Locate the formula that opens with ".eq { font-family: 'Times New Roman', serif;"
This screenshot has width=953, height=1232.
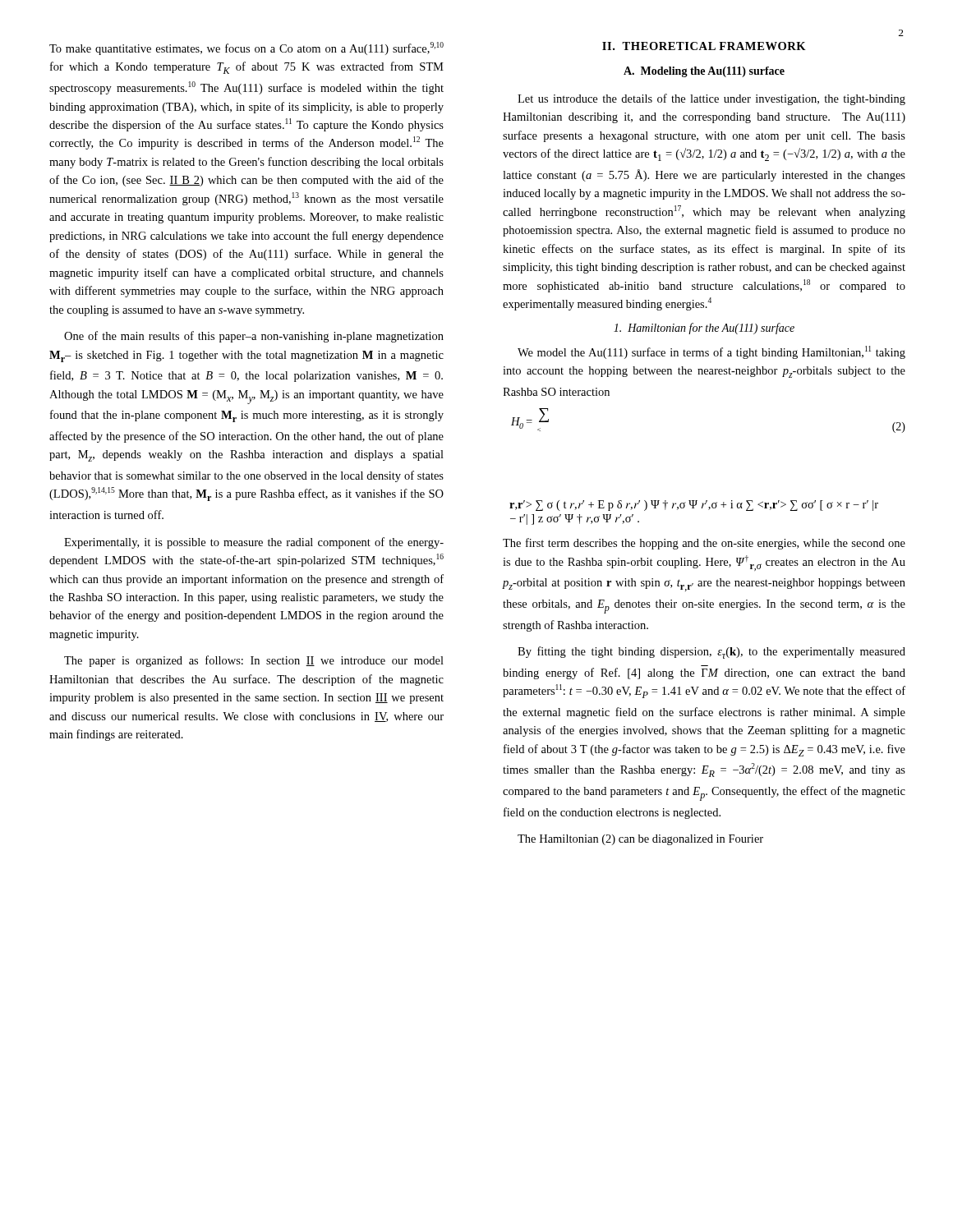tap(517, 421)
